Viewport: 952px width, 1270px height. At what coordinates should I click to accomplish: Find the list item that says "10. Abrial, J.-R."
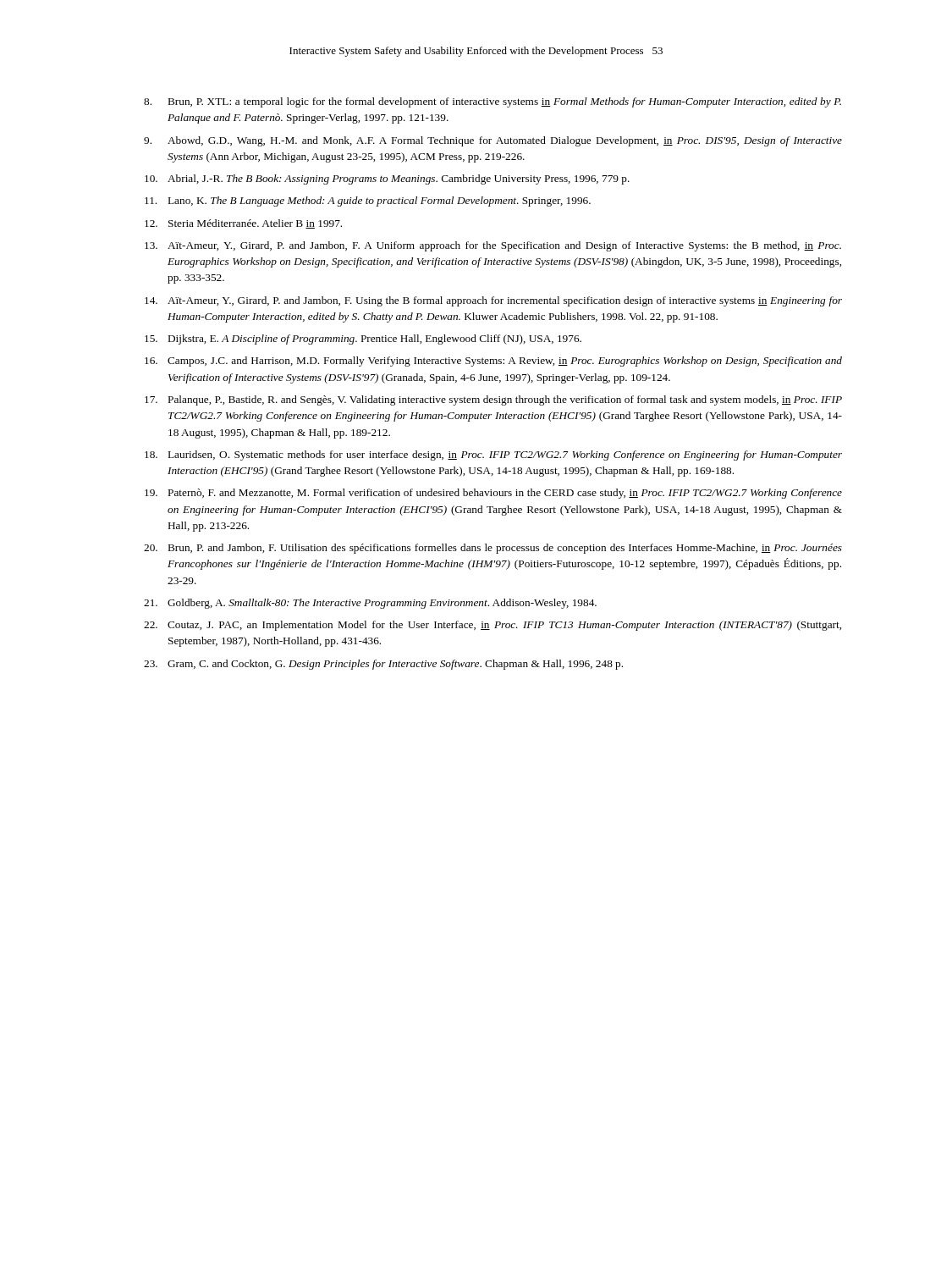tap(493, 178)
